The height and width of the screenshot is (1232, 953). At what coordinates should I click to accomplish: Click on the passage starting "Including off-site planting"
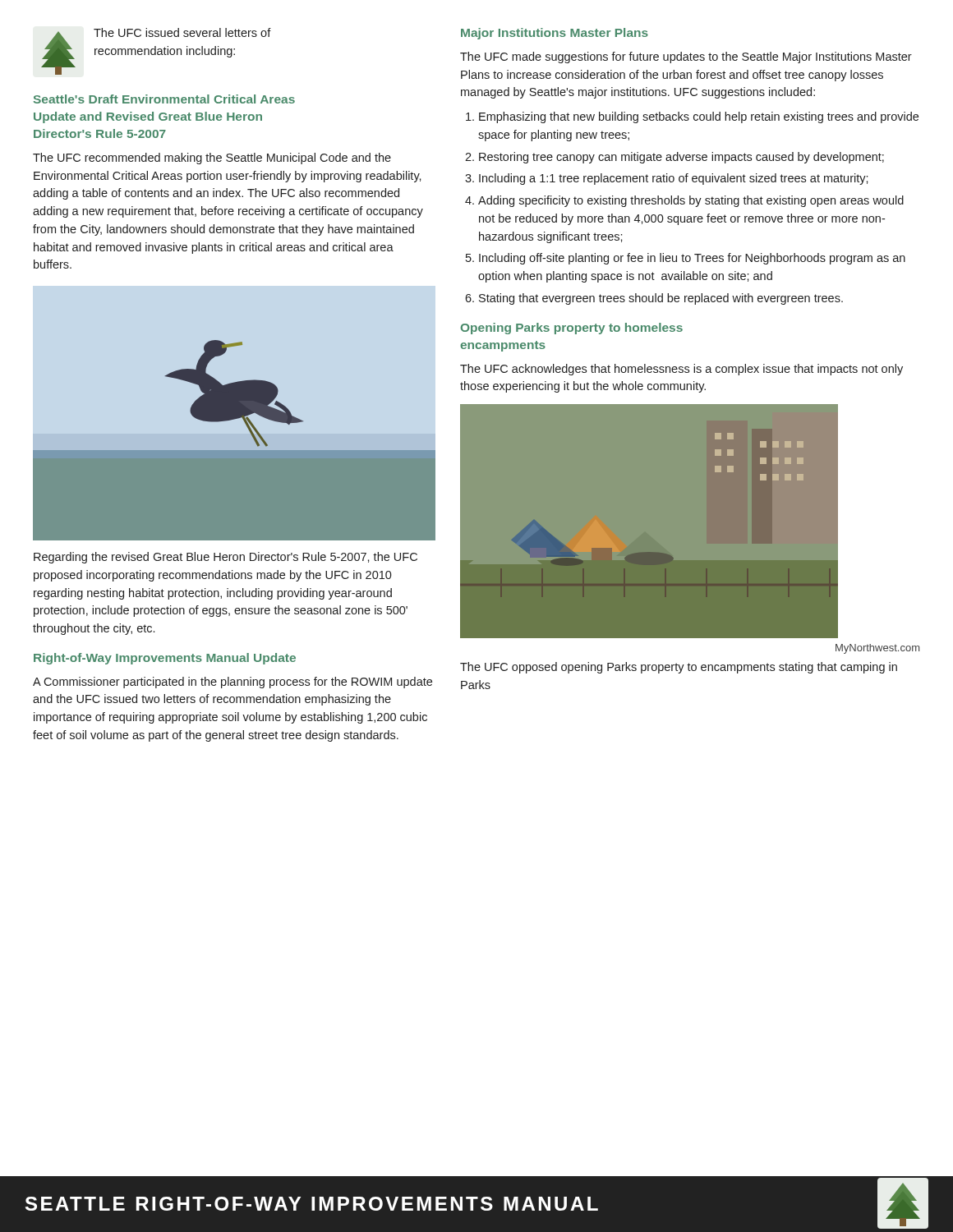pyautogui.click(x=692, y=267)
